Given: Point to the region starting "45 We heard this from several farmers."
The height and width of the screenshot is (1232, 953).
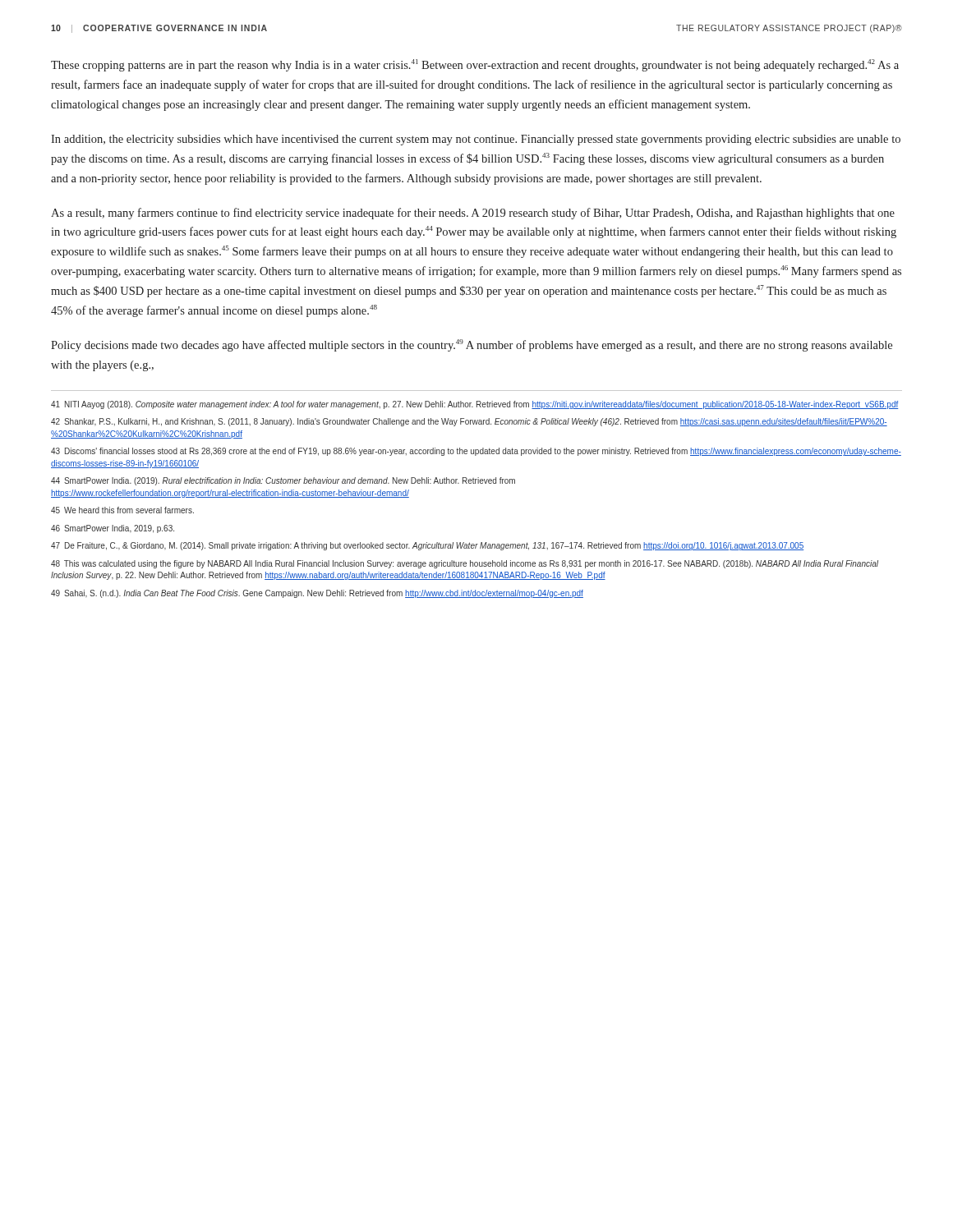Looking at the screenshot, I should click(x=123, y=511).
